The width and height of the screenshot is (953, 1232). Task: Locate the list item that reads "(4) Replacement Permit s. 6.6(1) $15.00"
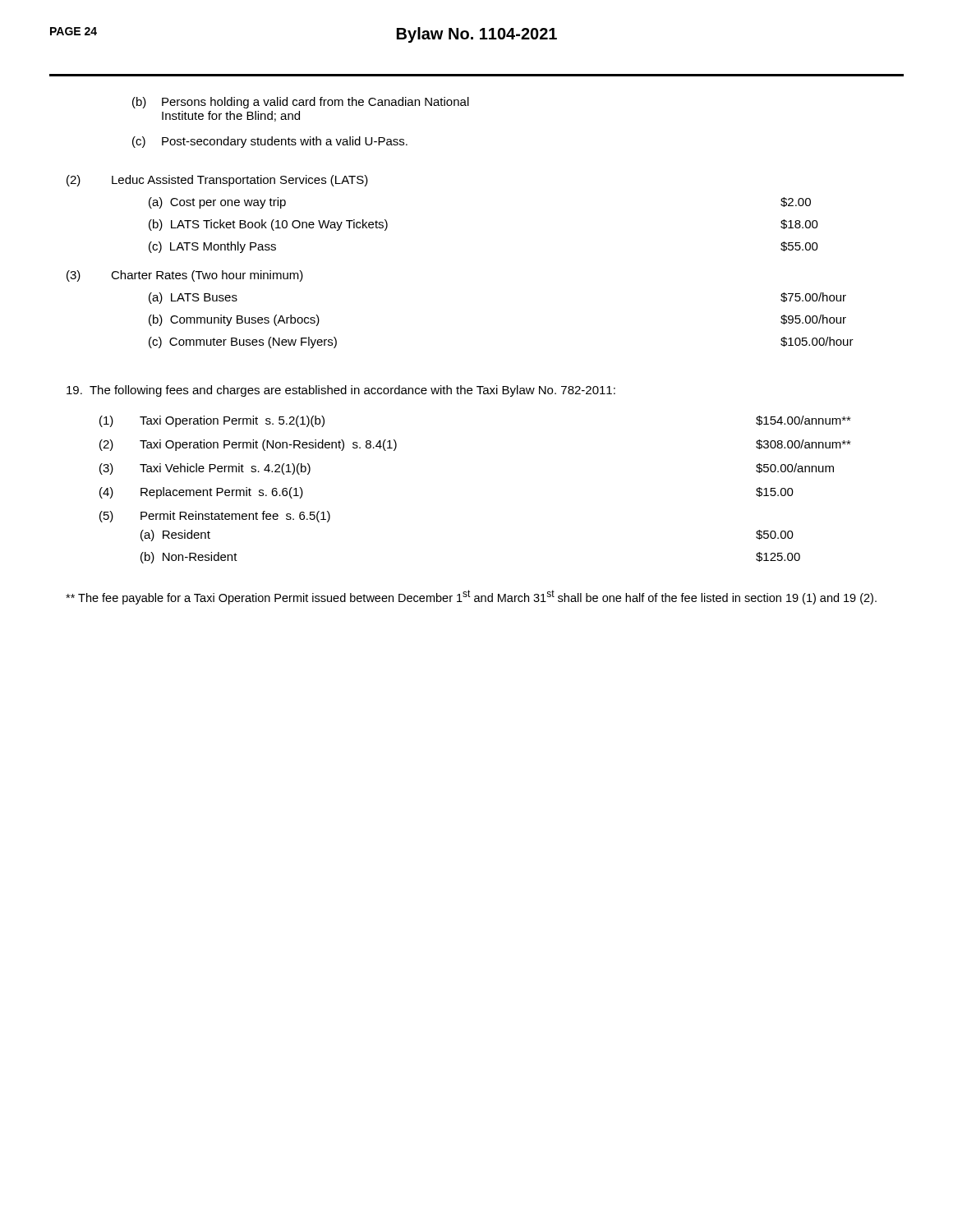(220, 492)
